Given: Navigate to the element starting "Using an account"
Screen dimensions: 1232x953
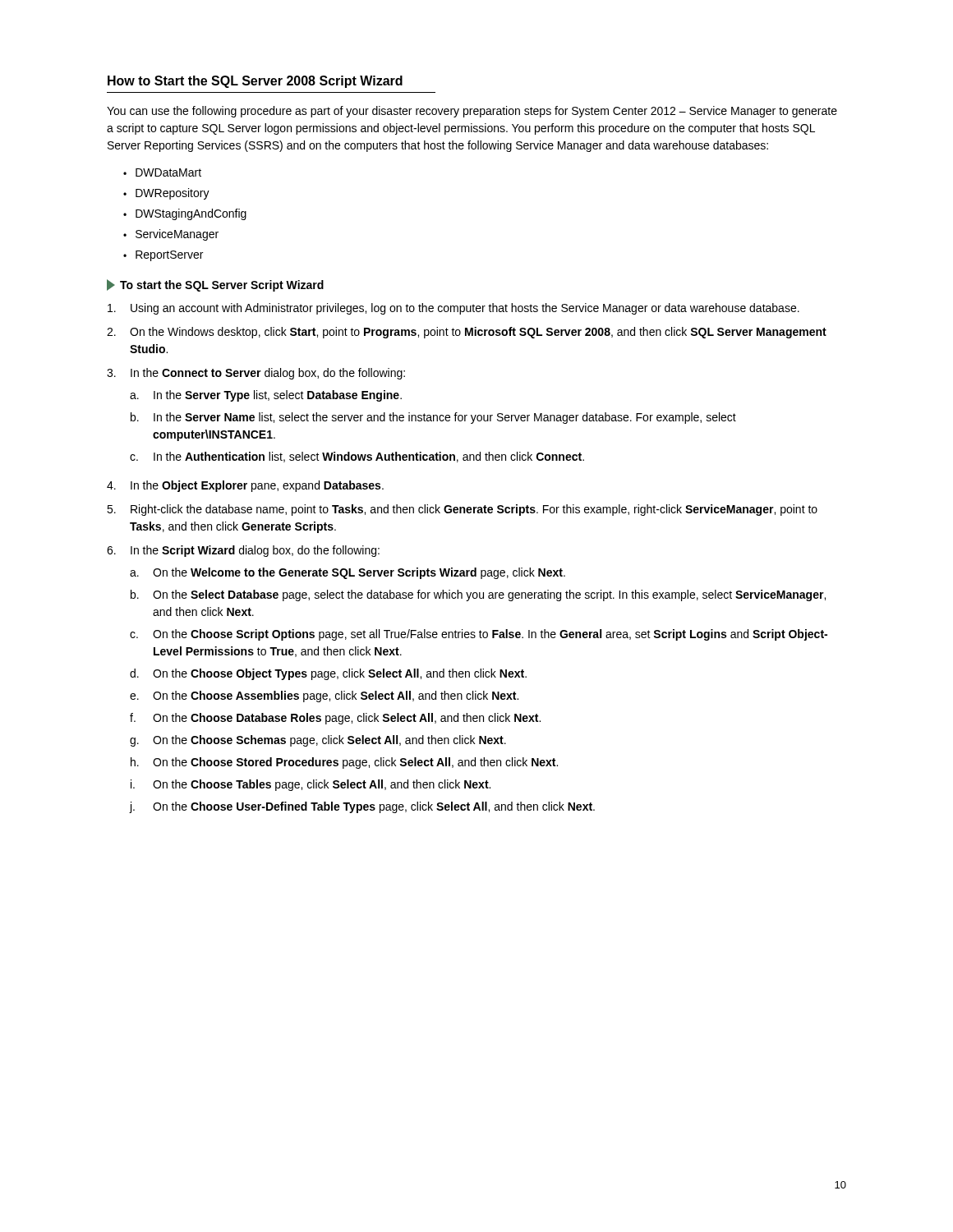Looking at the screenshot, I should tap(476, 308).
